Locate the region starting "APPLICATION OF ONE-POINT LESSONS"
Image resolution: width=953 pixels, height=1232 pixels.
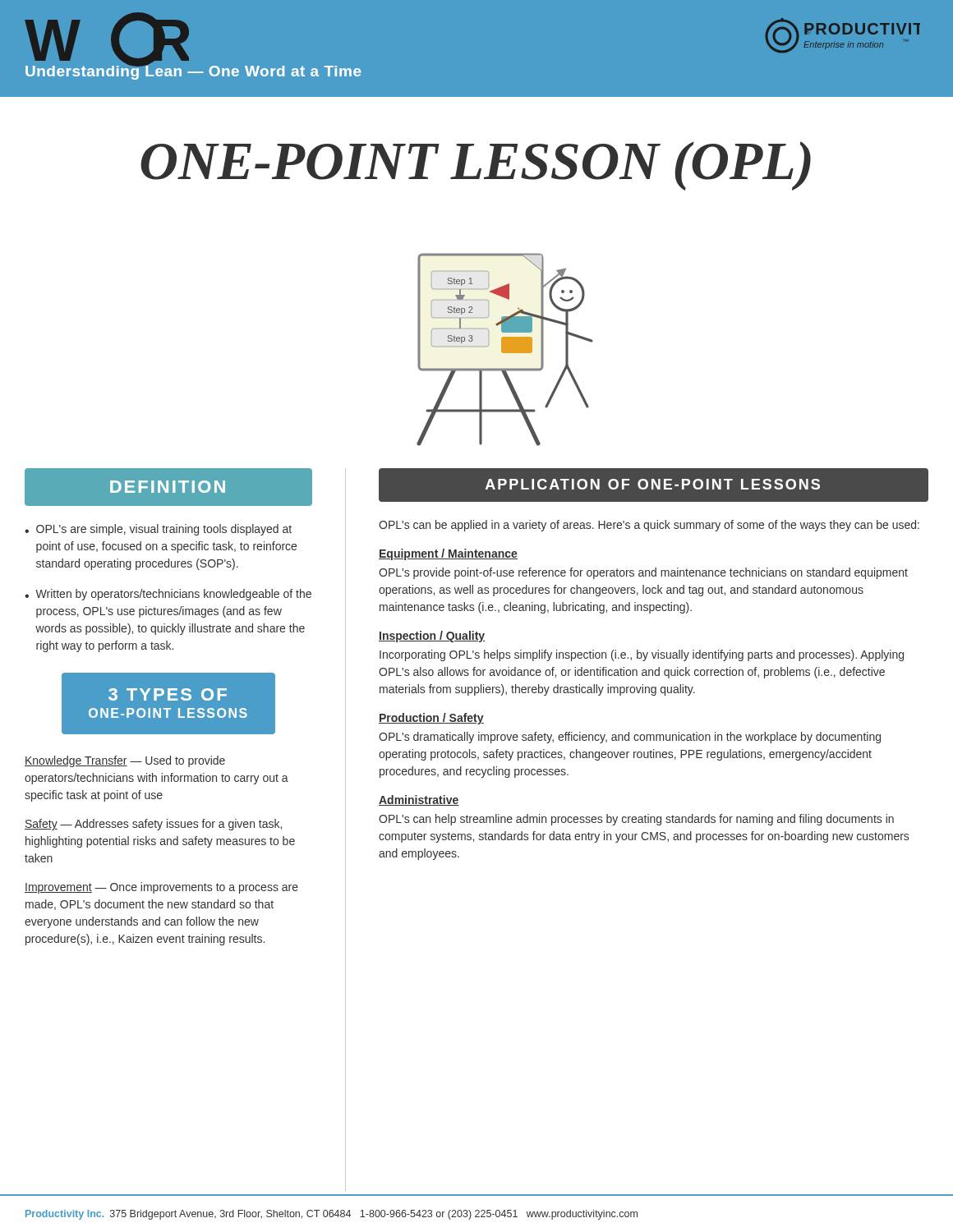(x=654, y=485)
